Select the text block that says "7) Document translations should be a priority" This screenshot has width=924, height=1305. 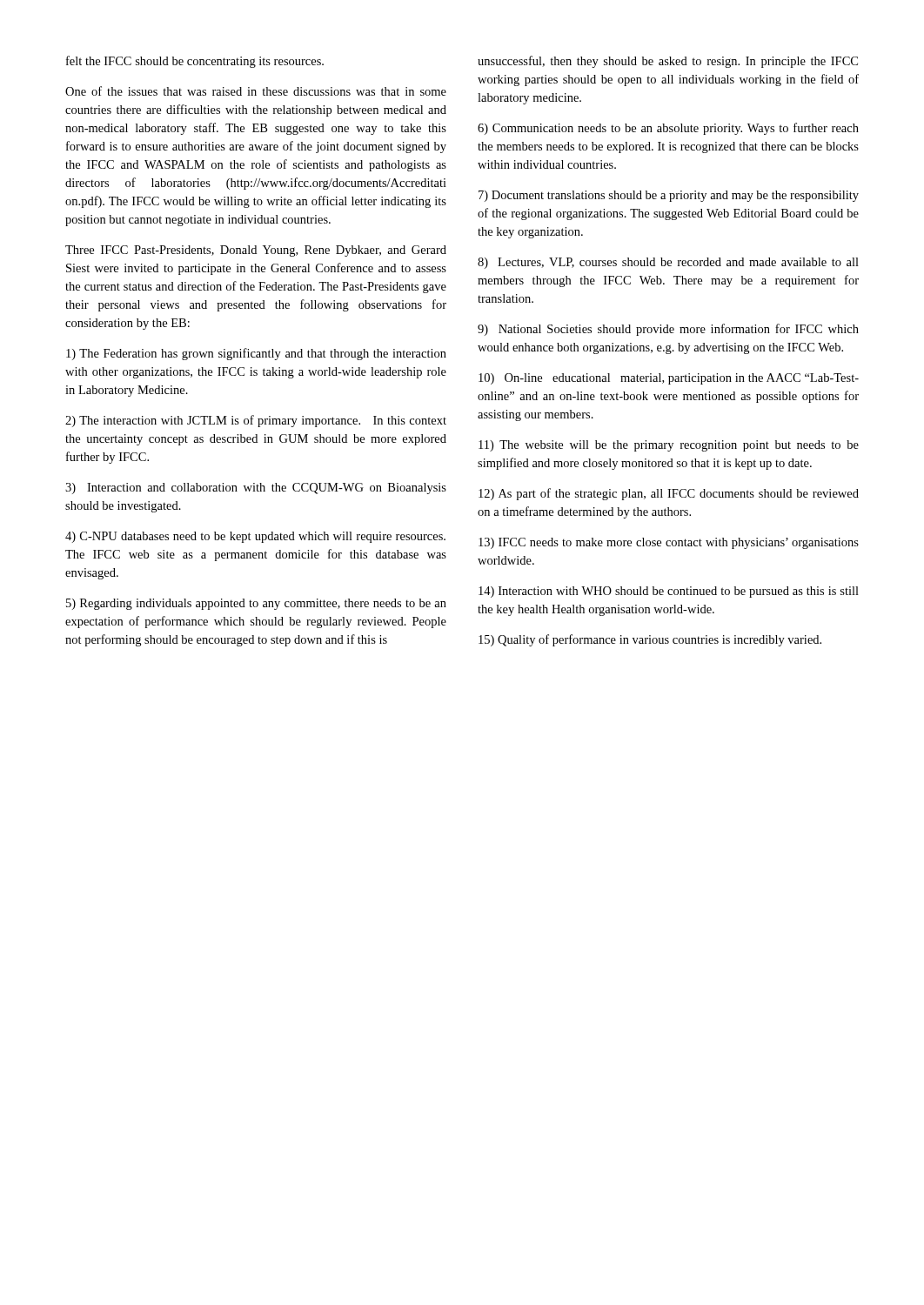[x=668, y=214]
